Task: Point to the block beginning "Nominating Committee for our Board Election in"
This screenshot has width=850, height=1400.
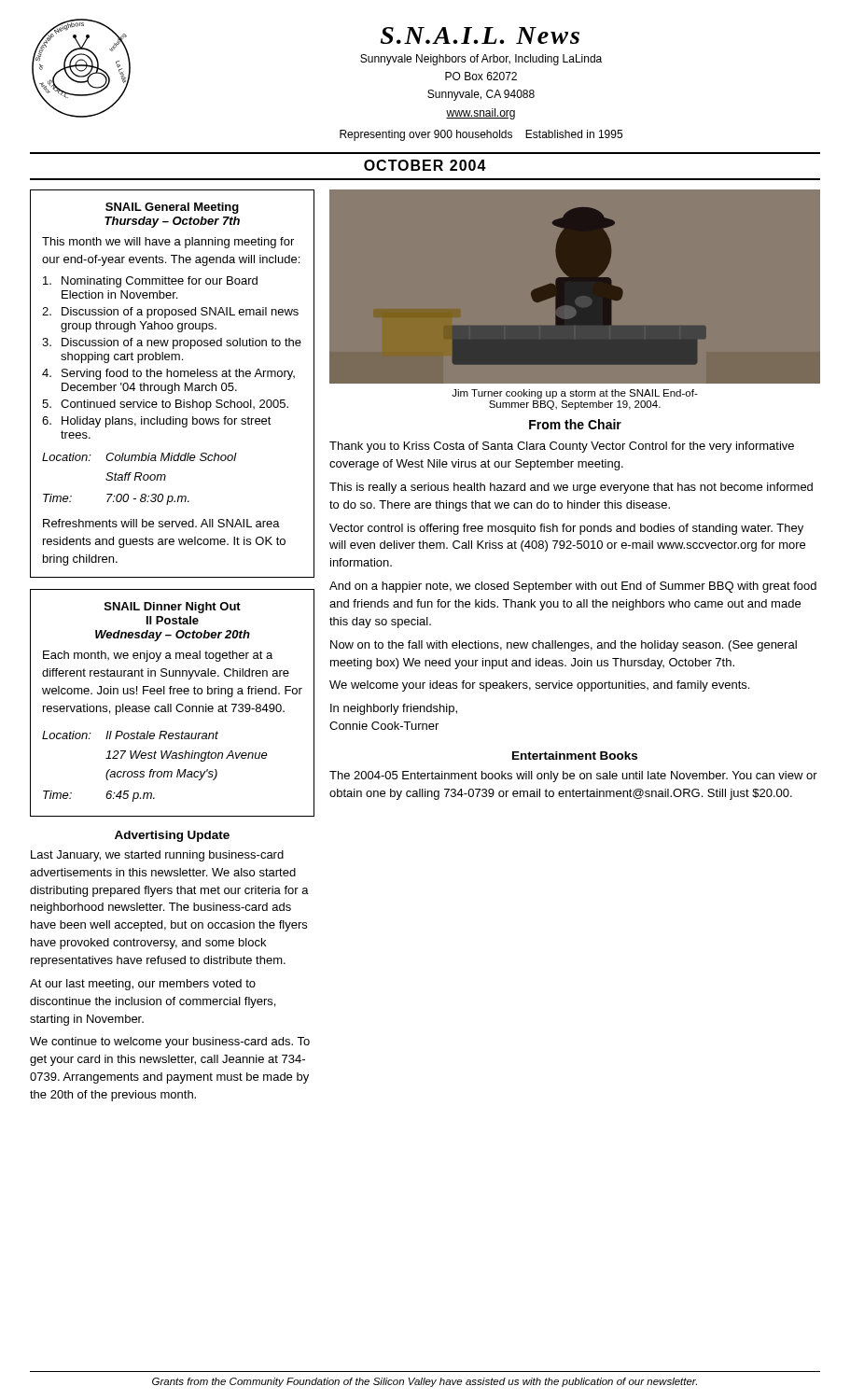Action: pyautogui.click(x=172, y=288)
